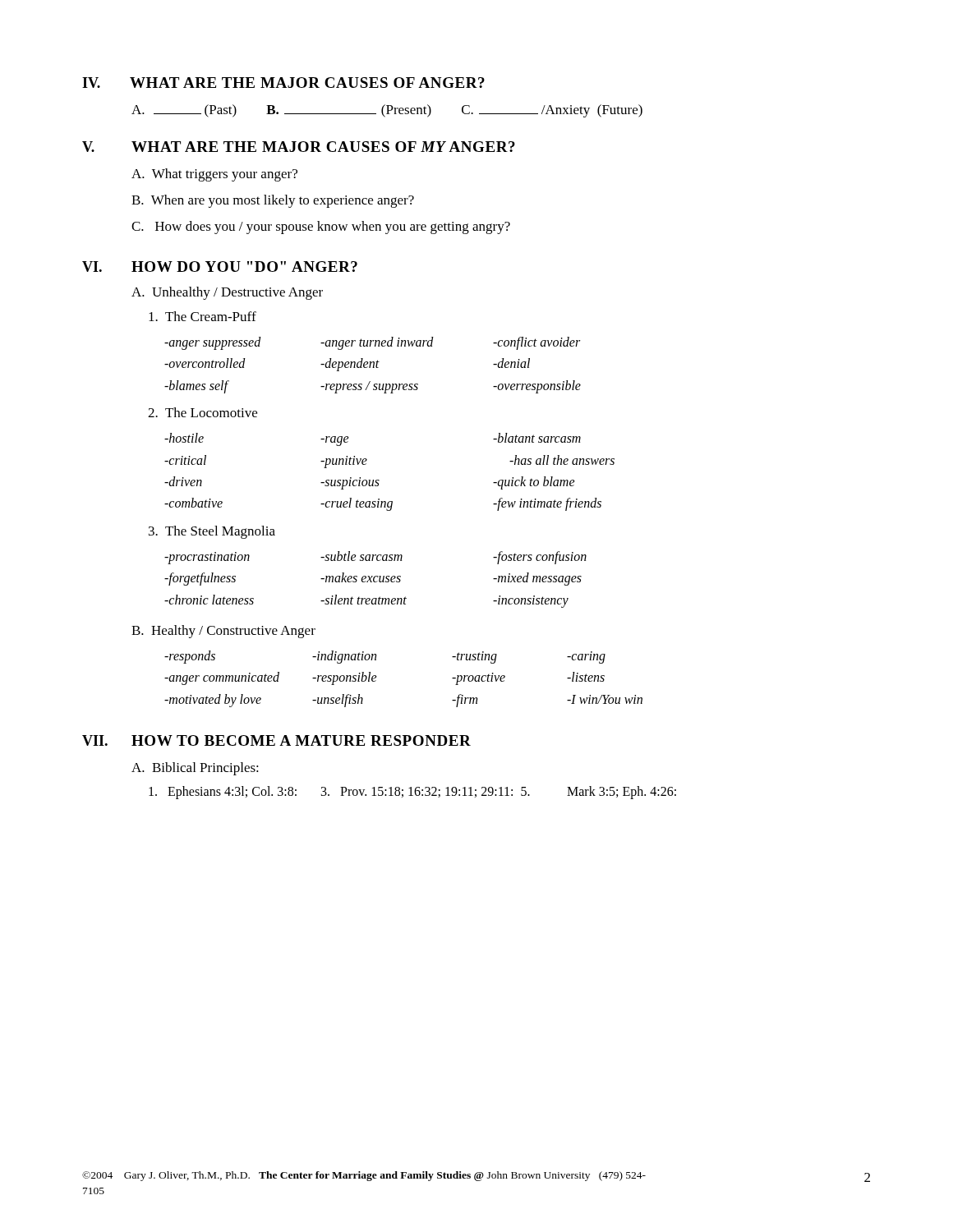Find the list item with the text "The Cream-Puff"
The width and height of the screenshot is (953, 1232).
coord(202,317)
